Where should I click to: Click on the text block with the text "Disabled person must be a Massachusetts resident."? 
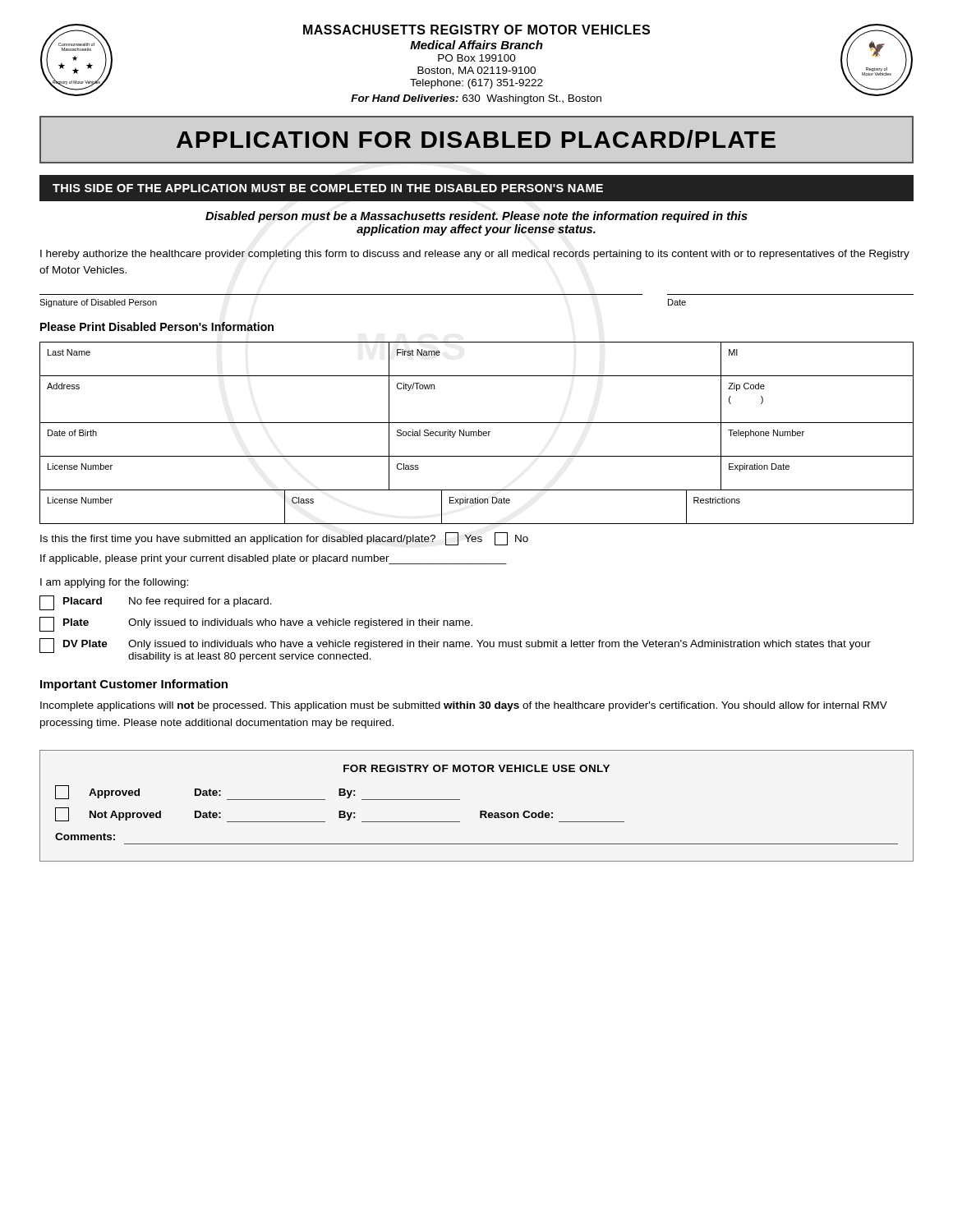point(476,223)
